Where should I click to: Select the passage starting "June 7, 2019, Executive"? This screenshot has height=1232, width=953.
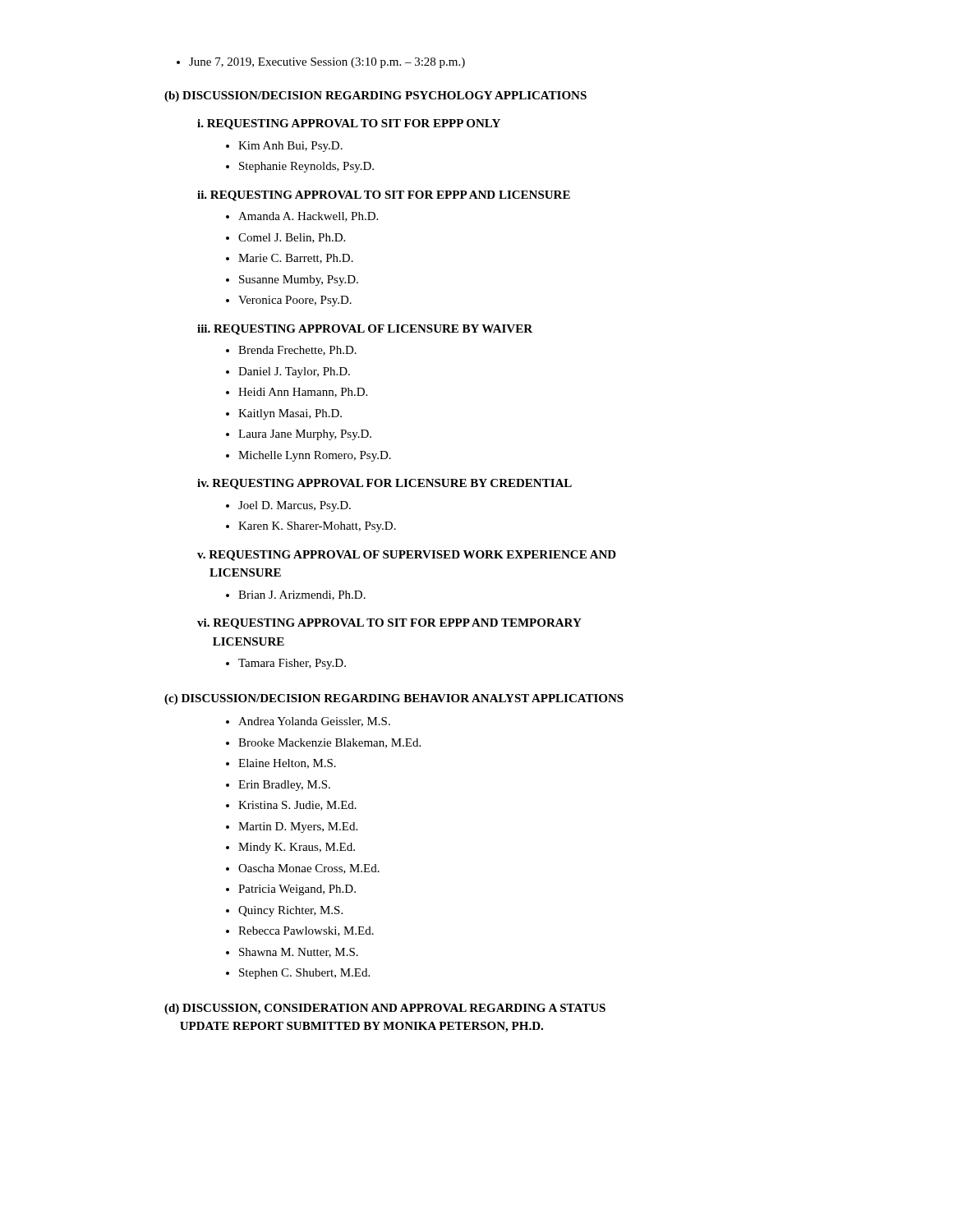pos(321,63)
